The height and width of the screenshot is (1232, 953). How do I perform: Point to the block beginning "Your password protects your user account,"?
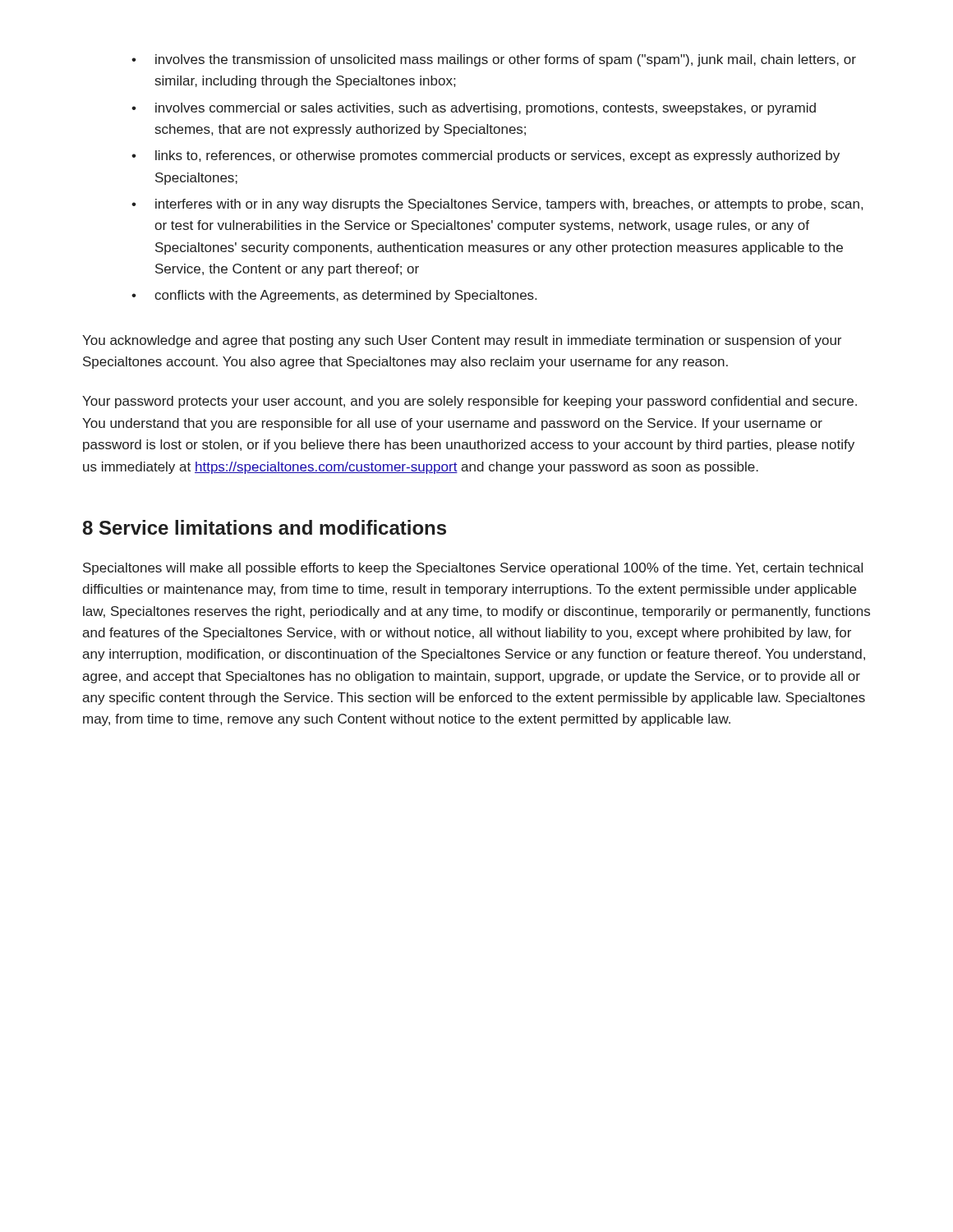[470, 434]
